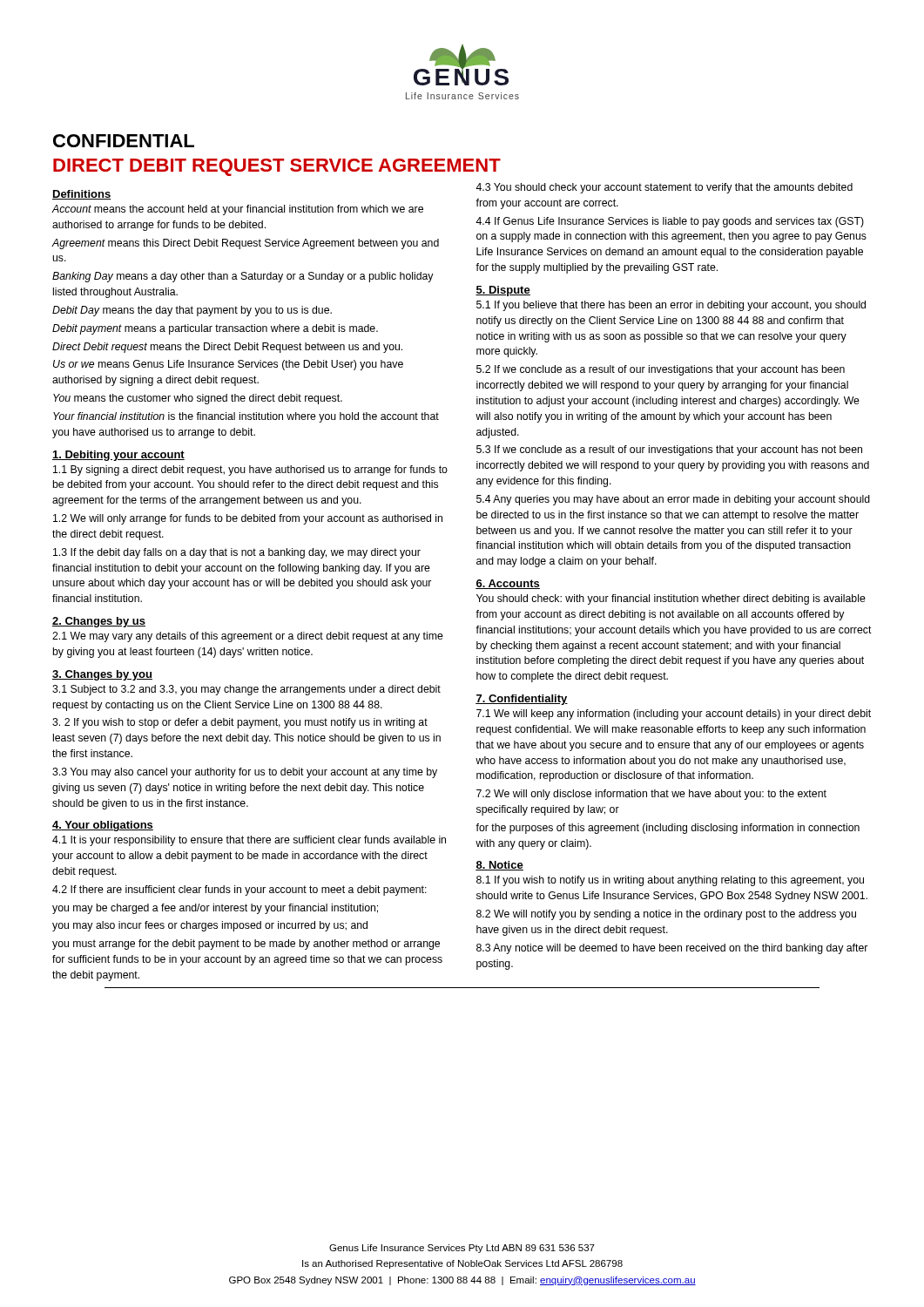Click on the section header with the text "5. Dispute"
The width and height of the screenshot is (924, 1307).
[x=503, y=290]
